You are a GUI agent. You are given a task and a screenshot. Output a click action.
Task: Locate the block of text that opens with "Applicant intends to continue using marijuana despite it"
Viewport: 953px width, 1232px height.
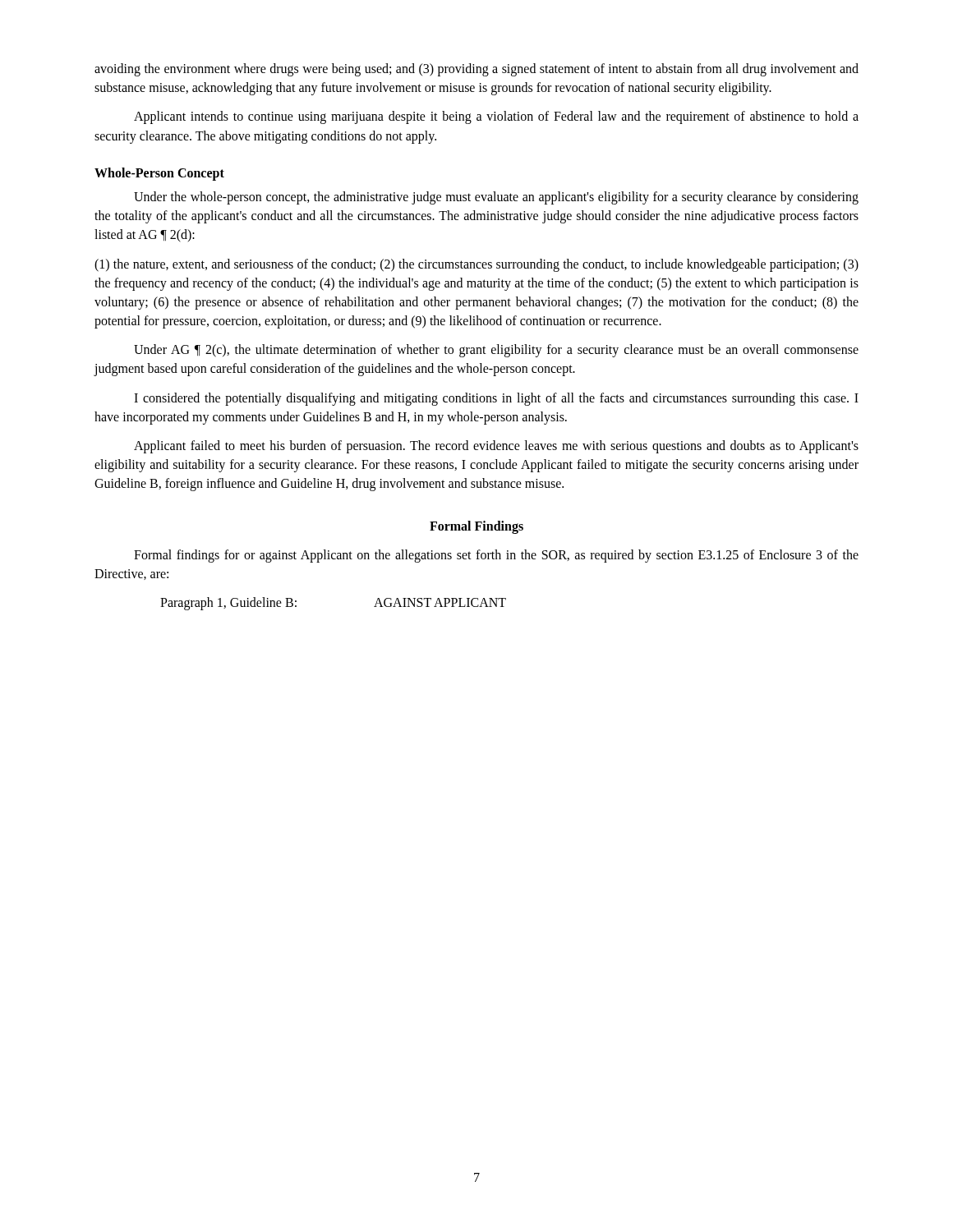coord(476,126)
